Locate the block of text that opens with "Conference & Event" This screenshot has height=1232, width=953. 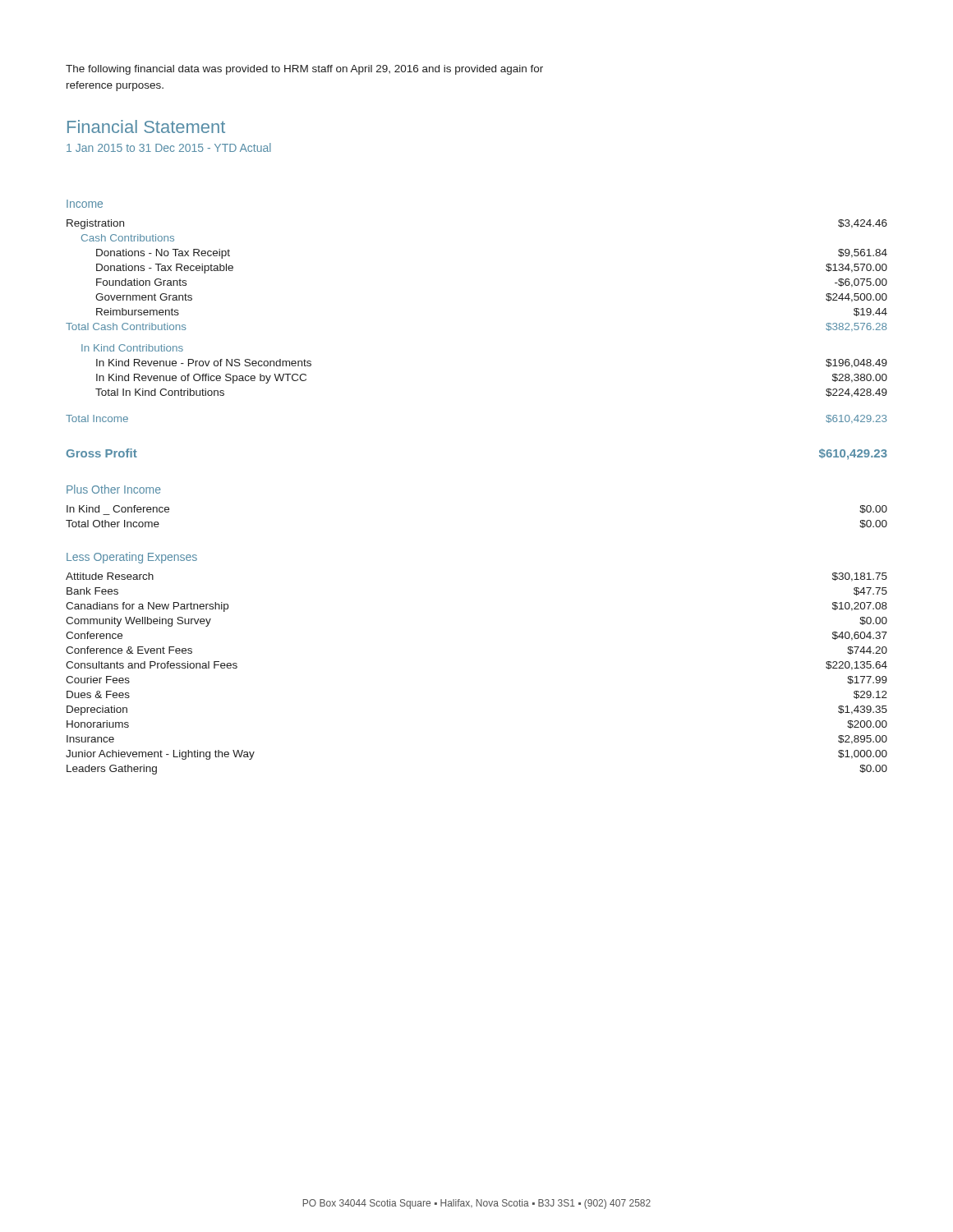(130, 651)
